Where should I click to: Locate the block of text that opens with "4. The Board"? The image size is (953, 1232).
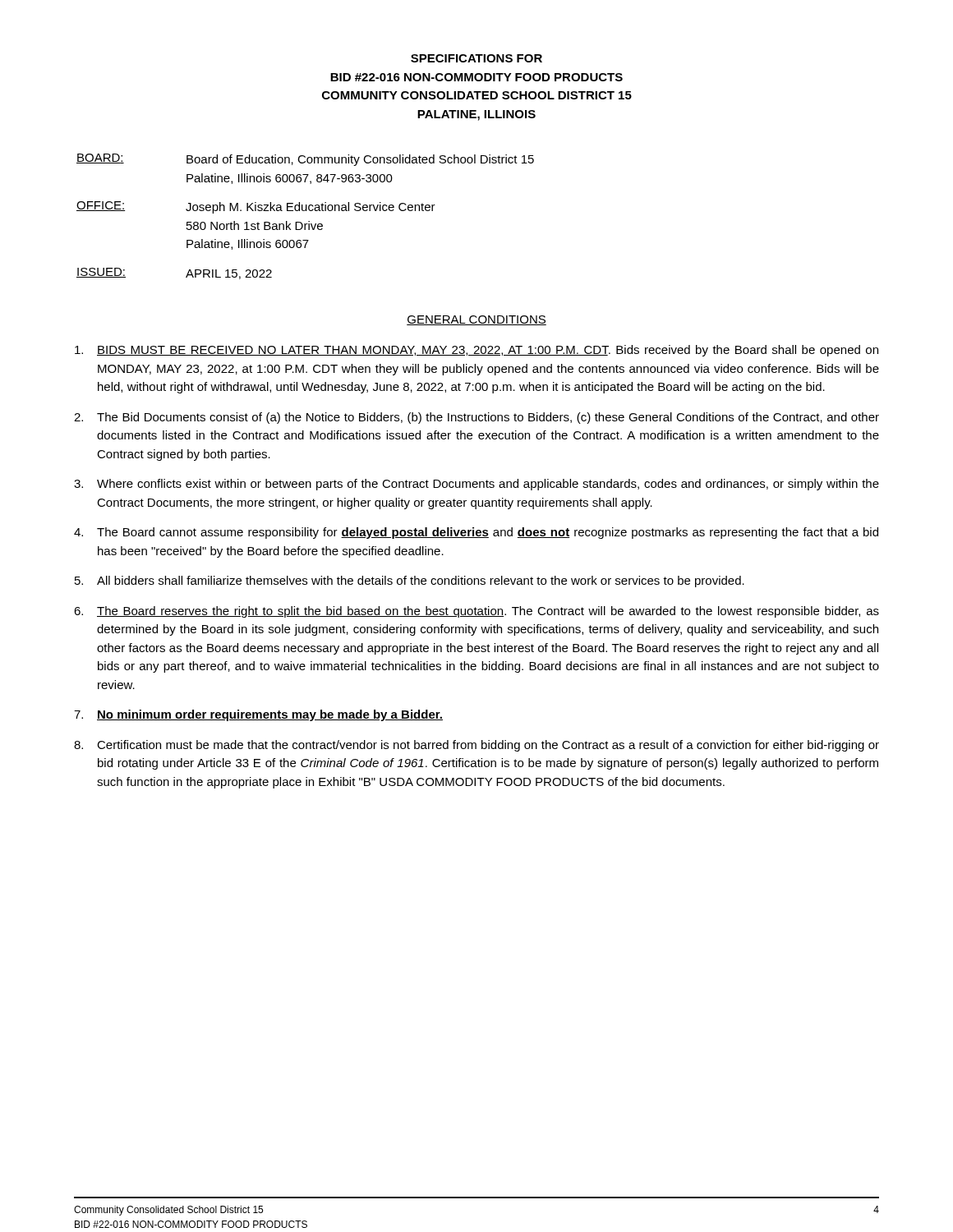click(x=476, y=542)
